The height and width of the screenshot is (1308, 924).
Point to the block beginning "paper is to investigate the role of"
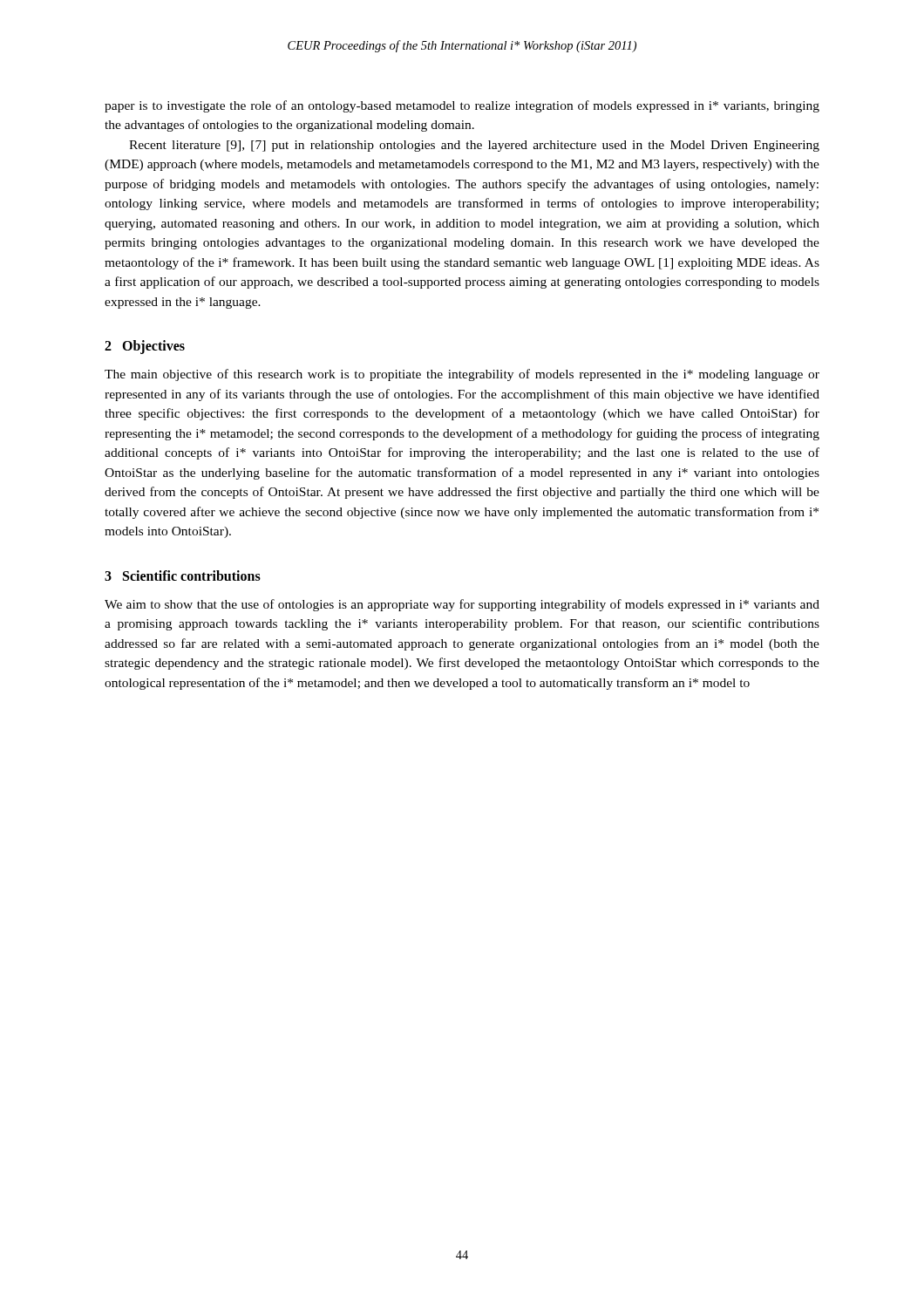[x=462, y=204]
